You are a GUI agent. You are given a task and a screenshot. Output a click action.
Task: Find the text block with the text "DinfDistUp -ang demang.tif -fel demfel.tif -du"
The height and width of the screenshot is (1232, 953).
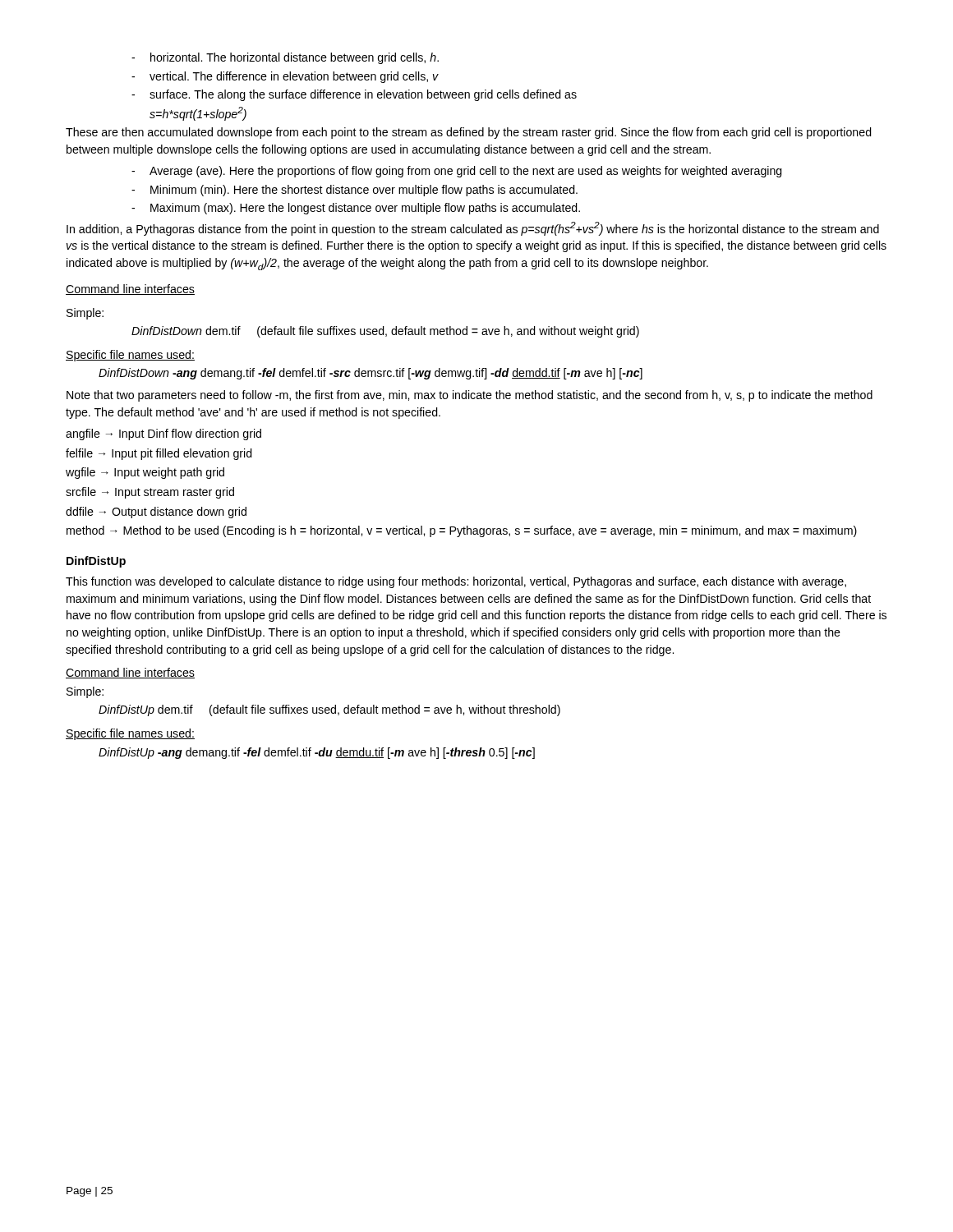(x=317, y=752)
